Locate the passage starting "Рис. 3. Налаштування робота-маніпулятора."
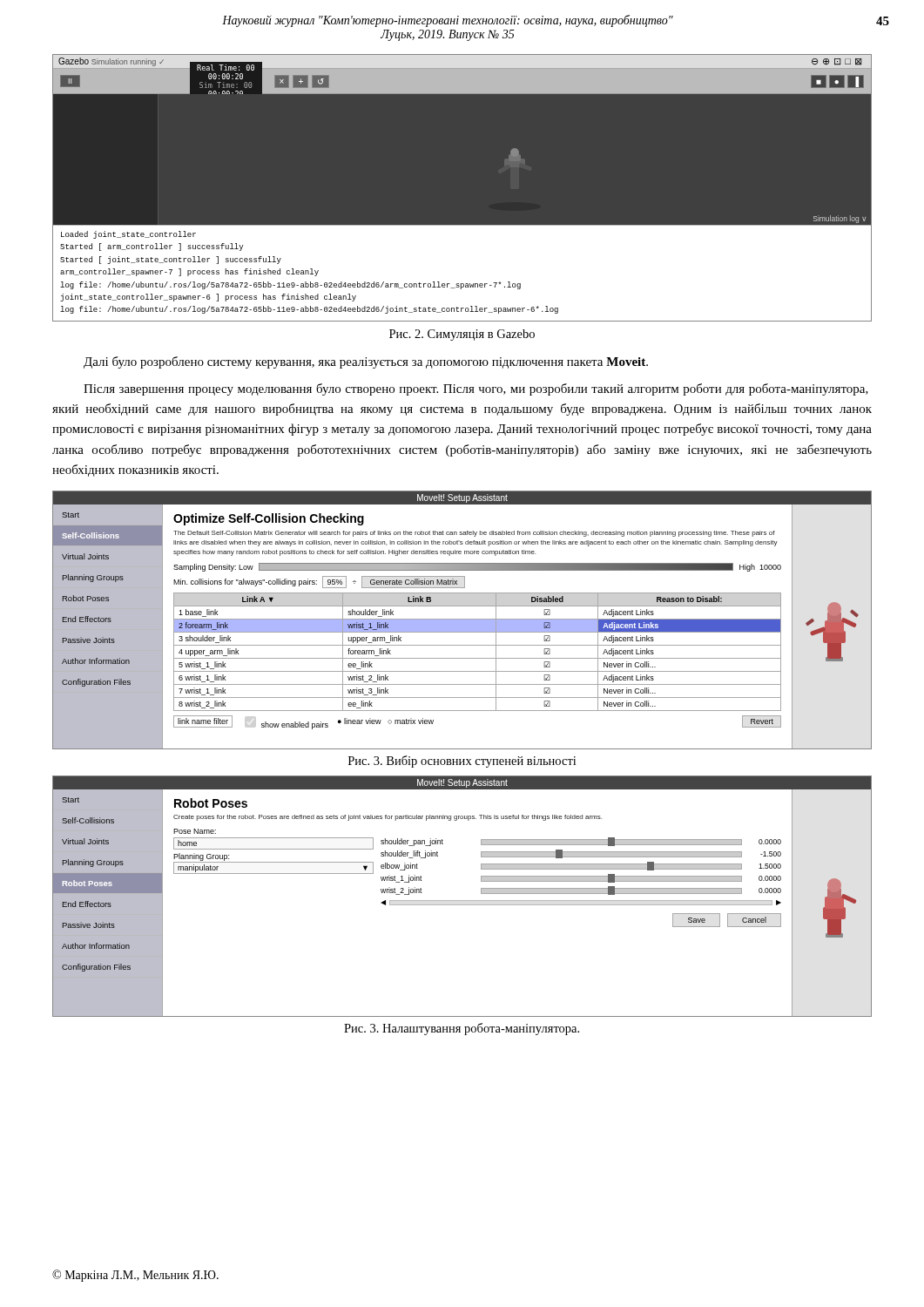Image resolution: width=924 pixels, height=1307 pixels. 462,1028
